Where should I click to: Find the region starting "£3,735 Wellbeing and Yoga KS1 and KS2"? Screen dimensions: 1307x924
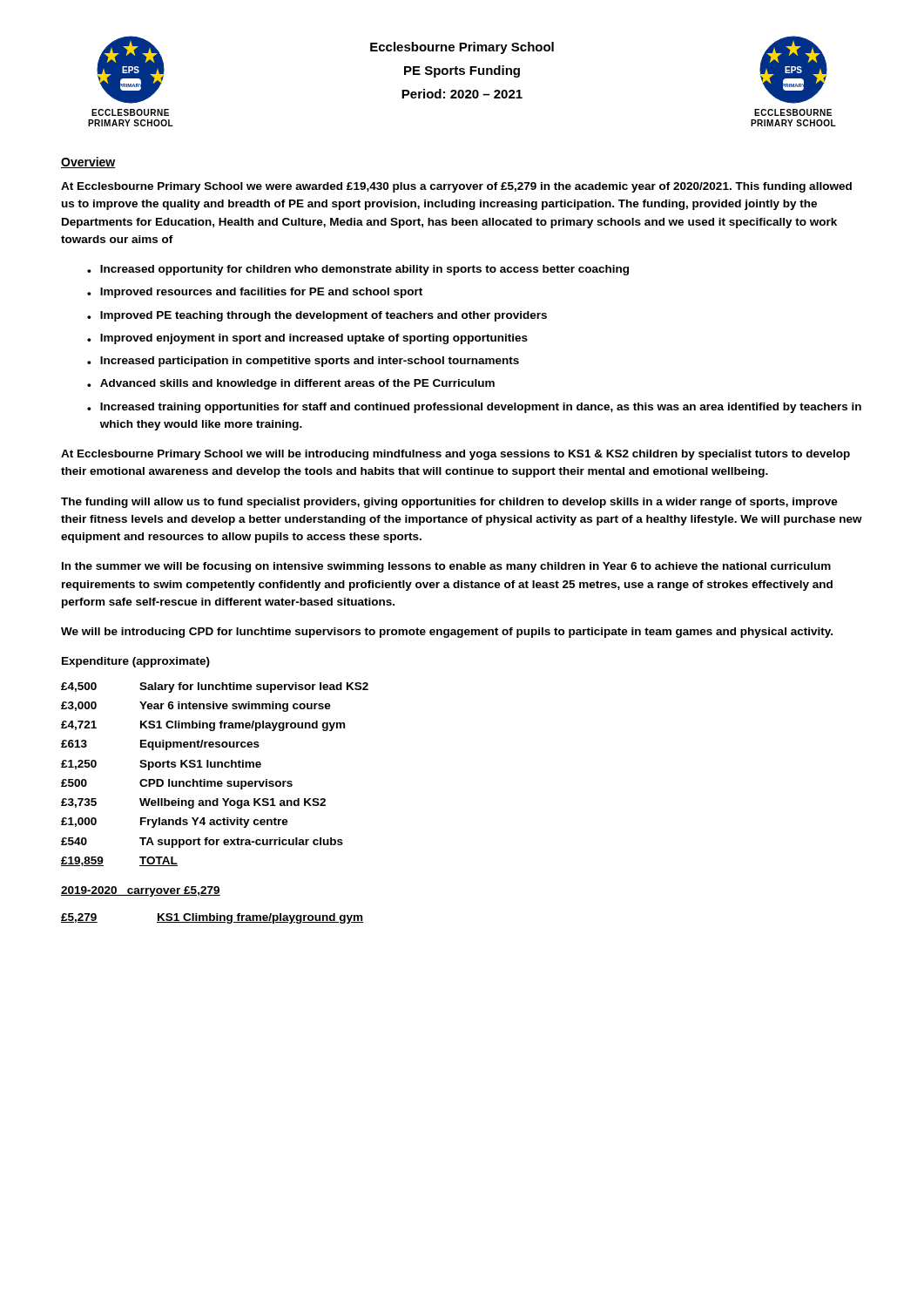pos(193,803)
